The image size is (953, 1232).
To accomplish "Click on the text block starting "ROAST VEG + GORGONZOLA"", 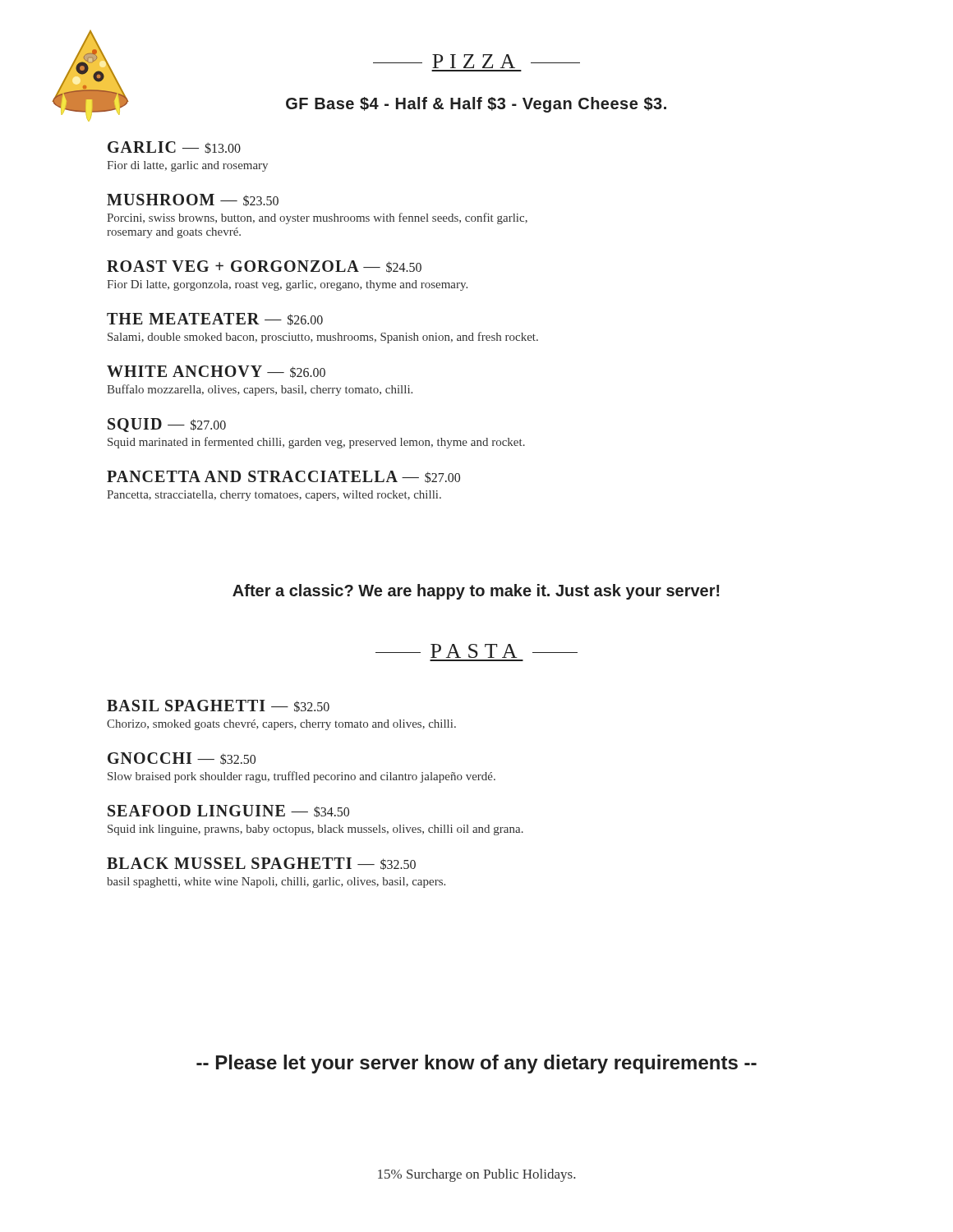I will tap(264, 267).
